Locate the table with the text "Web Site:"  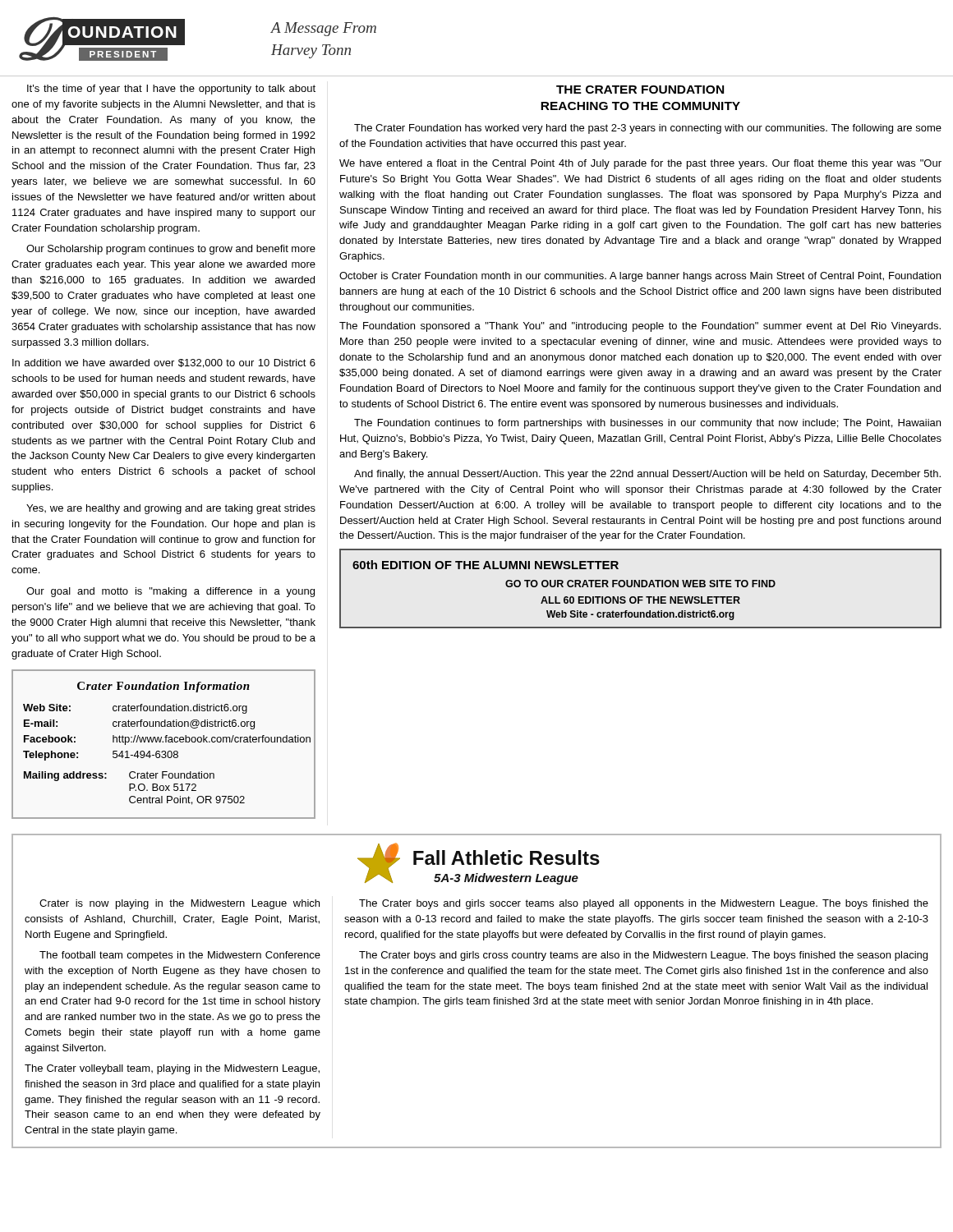(163, 744)
